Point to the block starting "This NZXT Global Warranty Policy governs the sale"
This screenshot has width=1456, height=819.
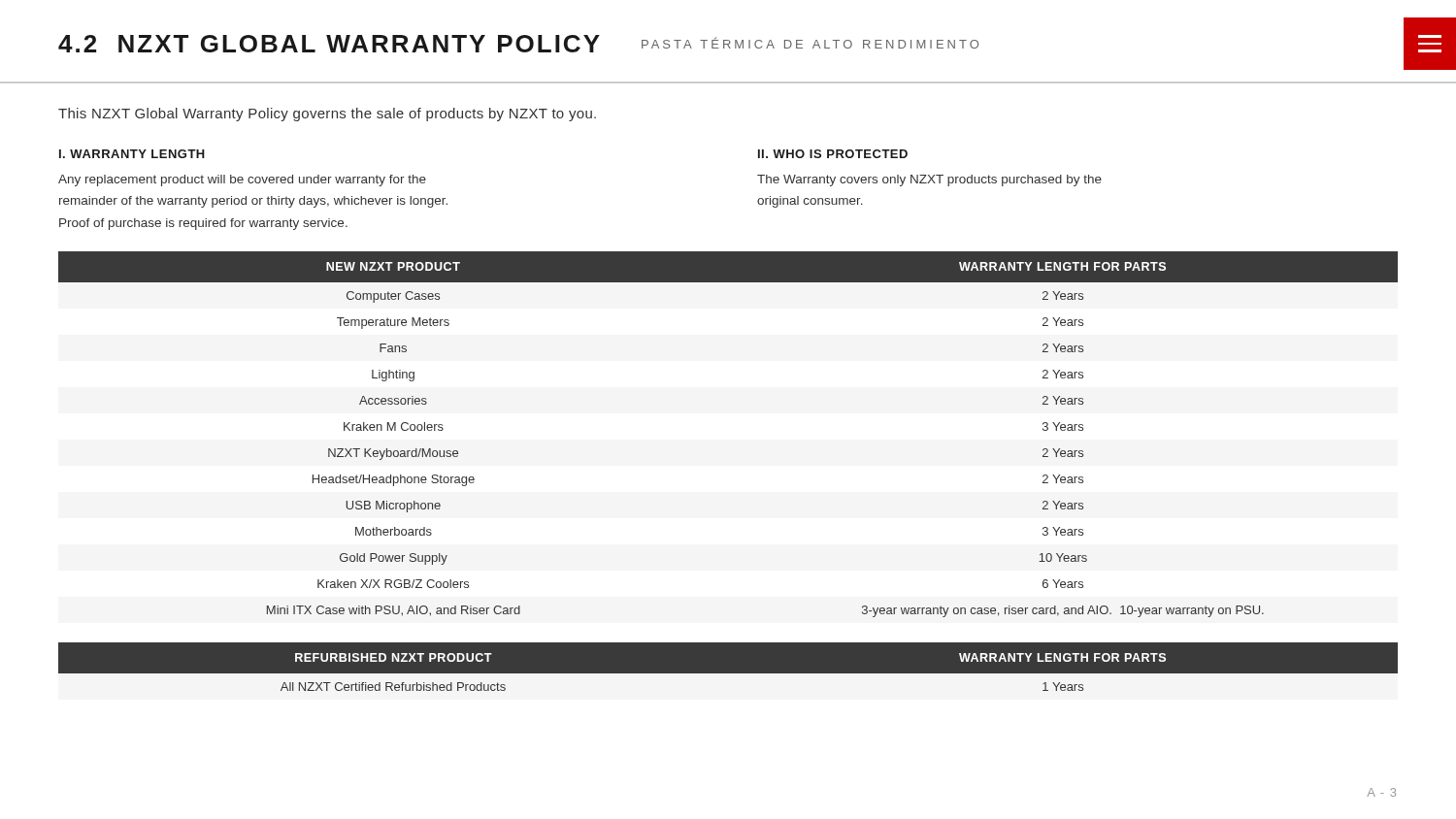coord(328,113)
